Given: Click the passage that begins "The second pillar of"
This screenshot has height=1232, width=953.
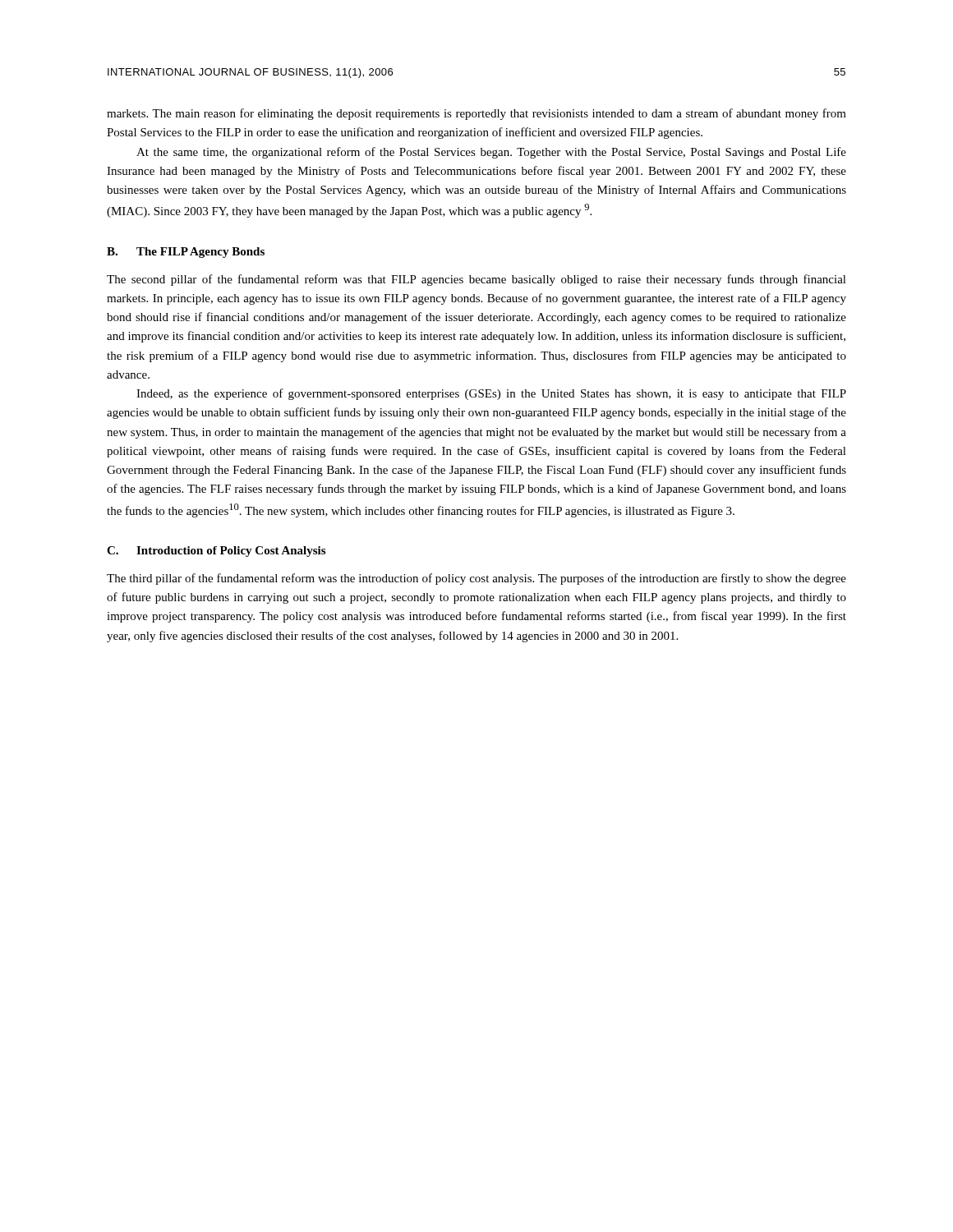Looking at the screenshot, I should pos(476,395).
